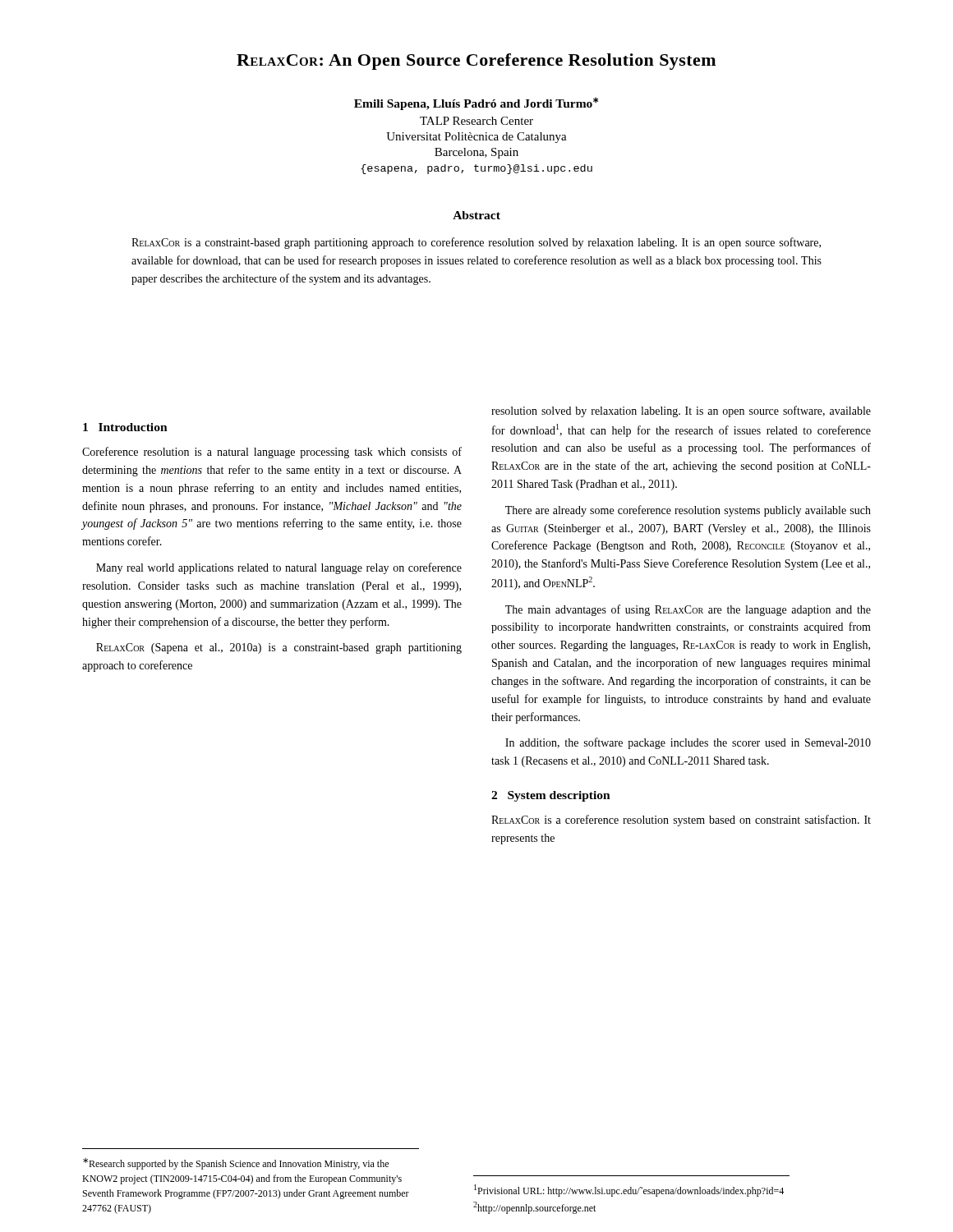
Task: Locate the text block starting "2 System description"
Action: (551, 795)
